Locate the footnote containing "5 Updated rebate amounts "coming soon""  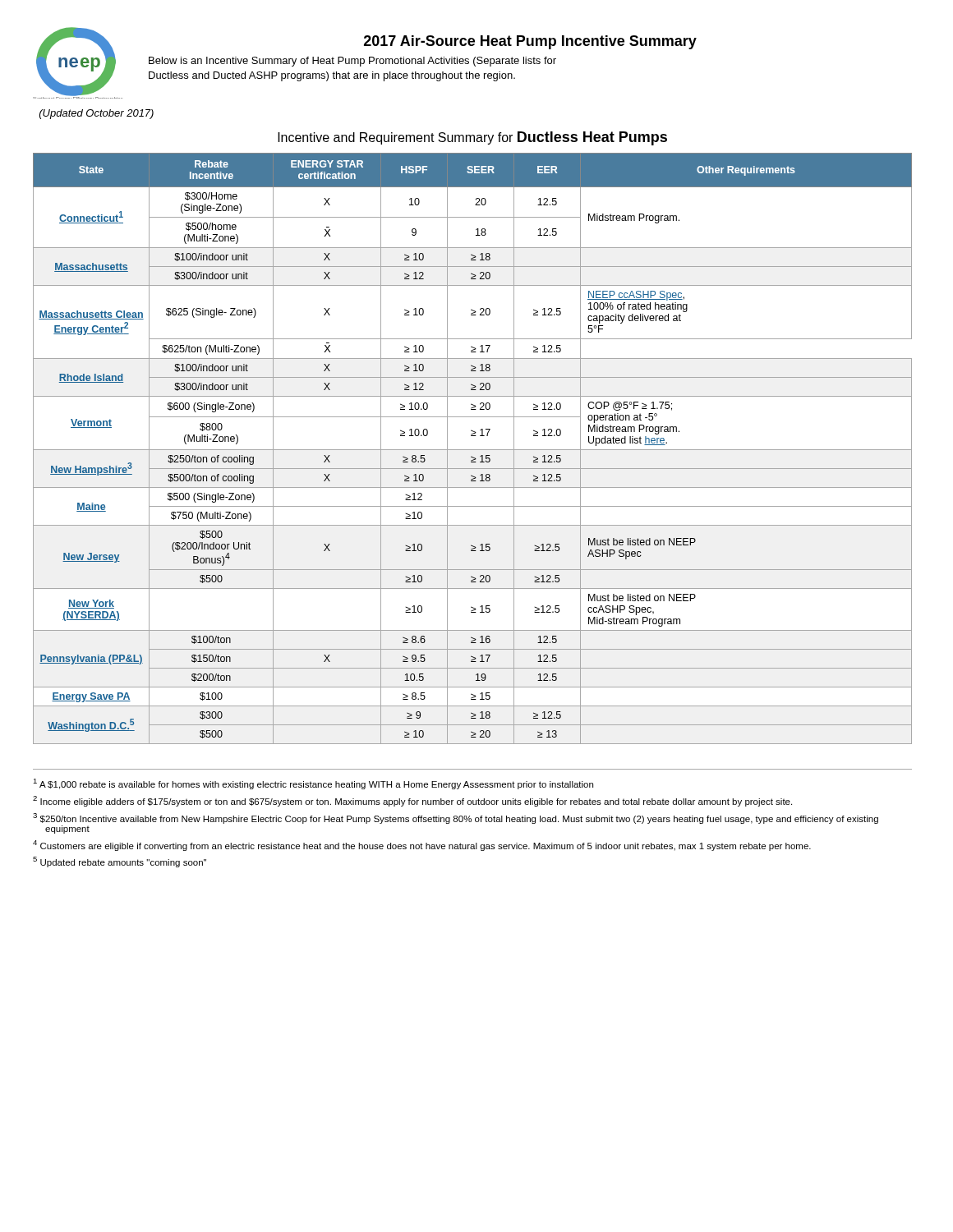[x=120, y=861]
